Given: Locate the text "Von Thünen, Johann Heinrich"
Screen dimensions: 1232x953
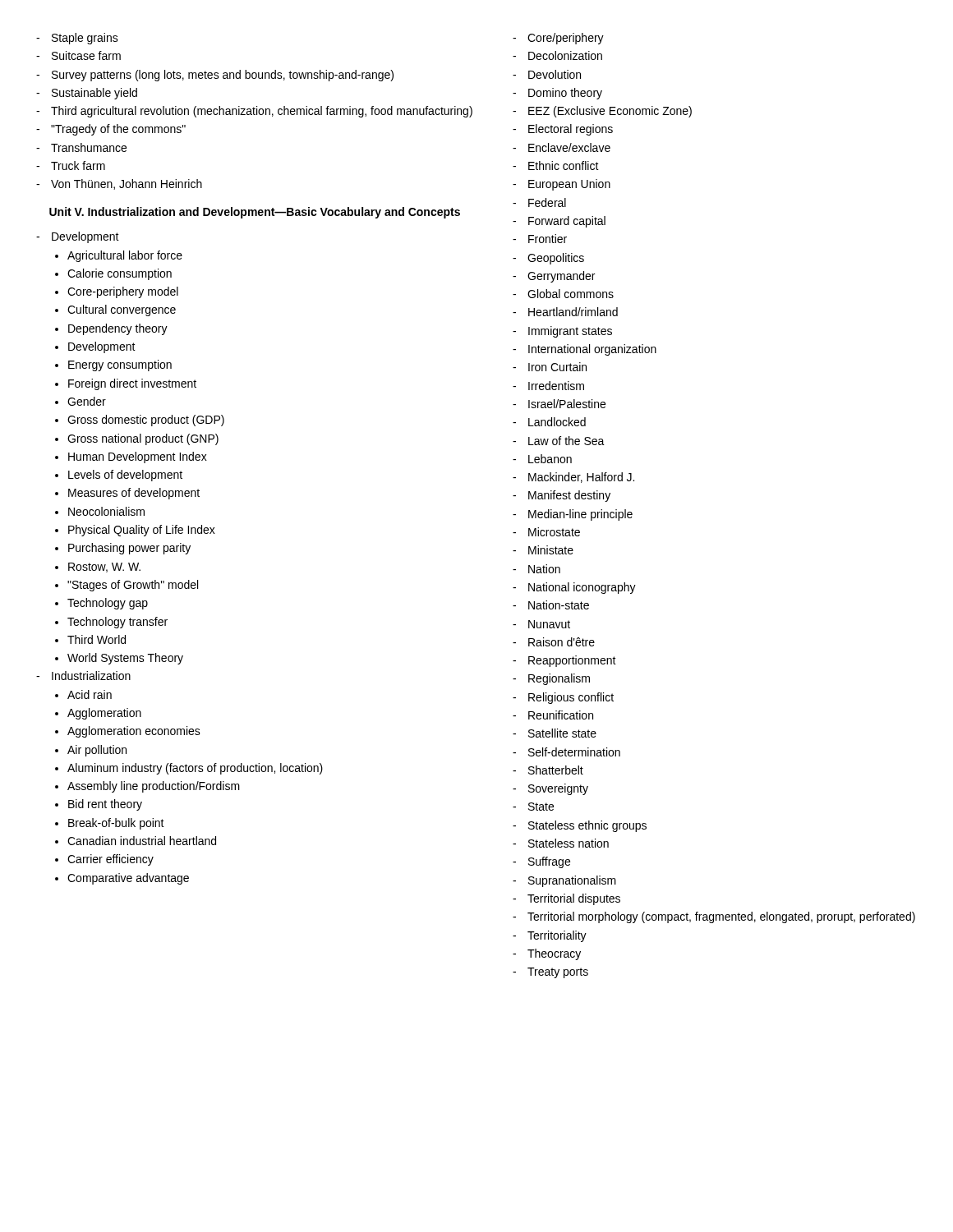Looking at the screenshot, I should pyautogui.click(x=127, y=184).
